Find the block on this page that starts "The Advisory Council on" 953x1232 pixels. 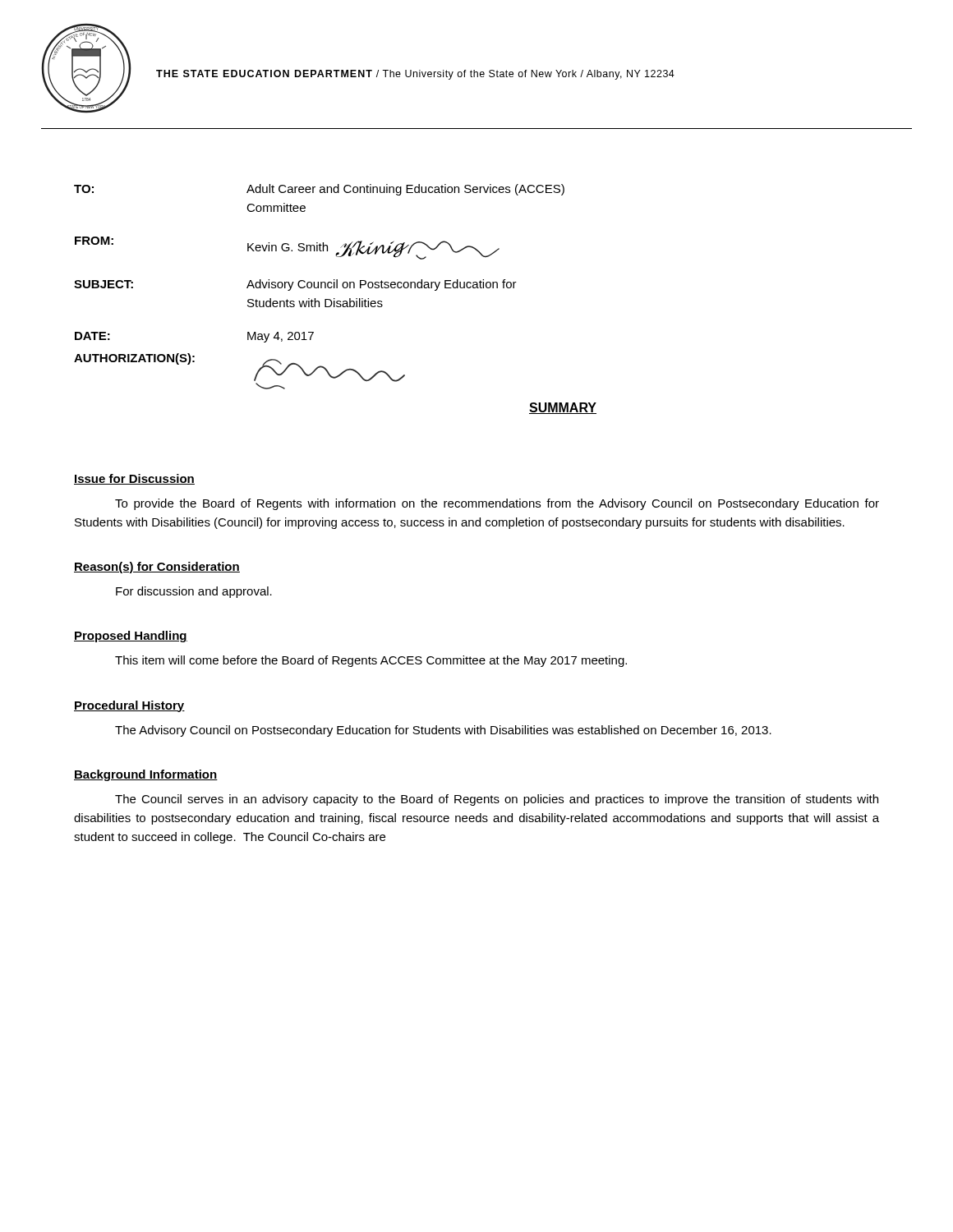click(443, 729)
